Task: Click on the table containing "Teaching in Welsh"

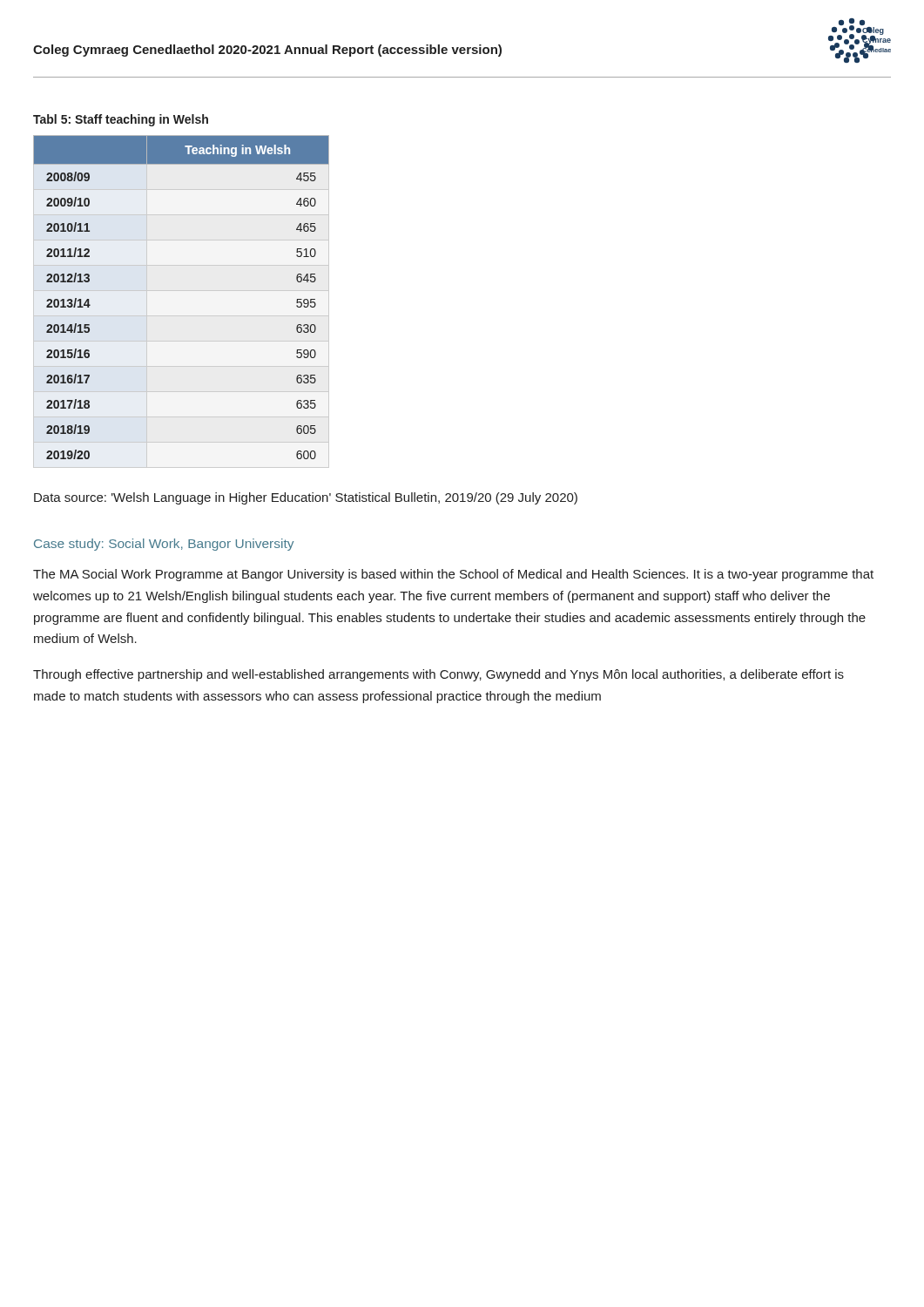Action: click(x=462, y=301)
